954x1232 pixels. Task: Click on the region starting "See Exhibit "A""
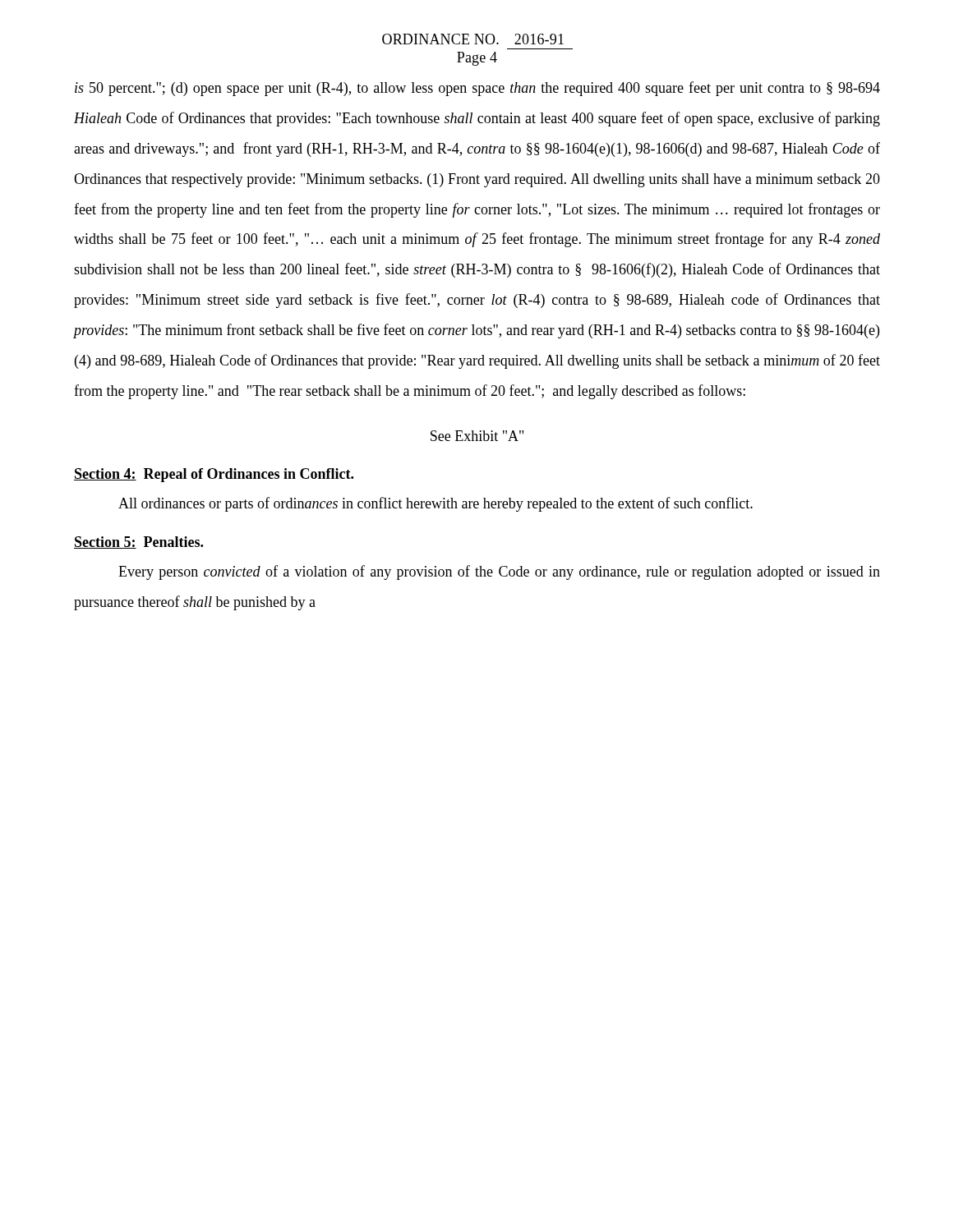pyautogui.click(x=477, y=436)
